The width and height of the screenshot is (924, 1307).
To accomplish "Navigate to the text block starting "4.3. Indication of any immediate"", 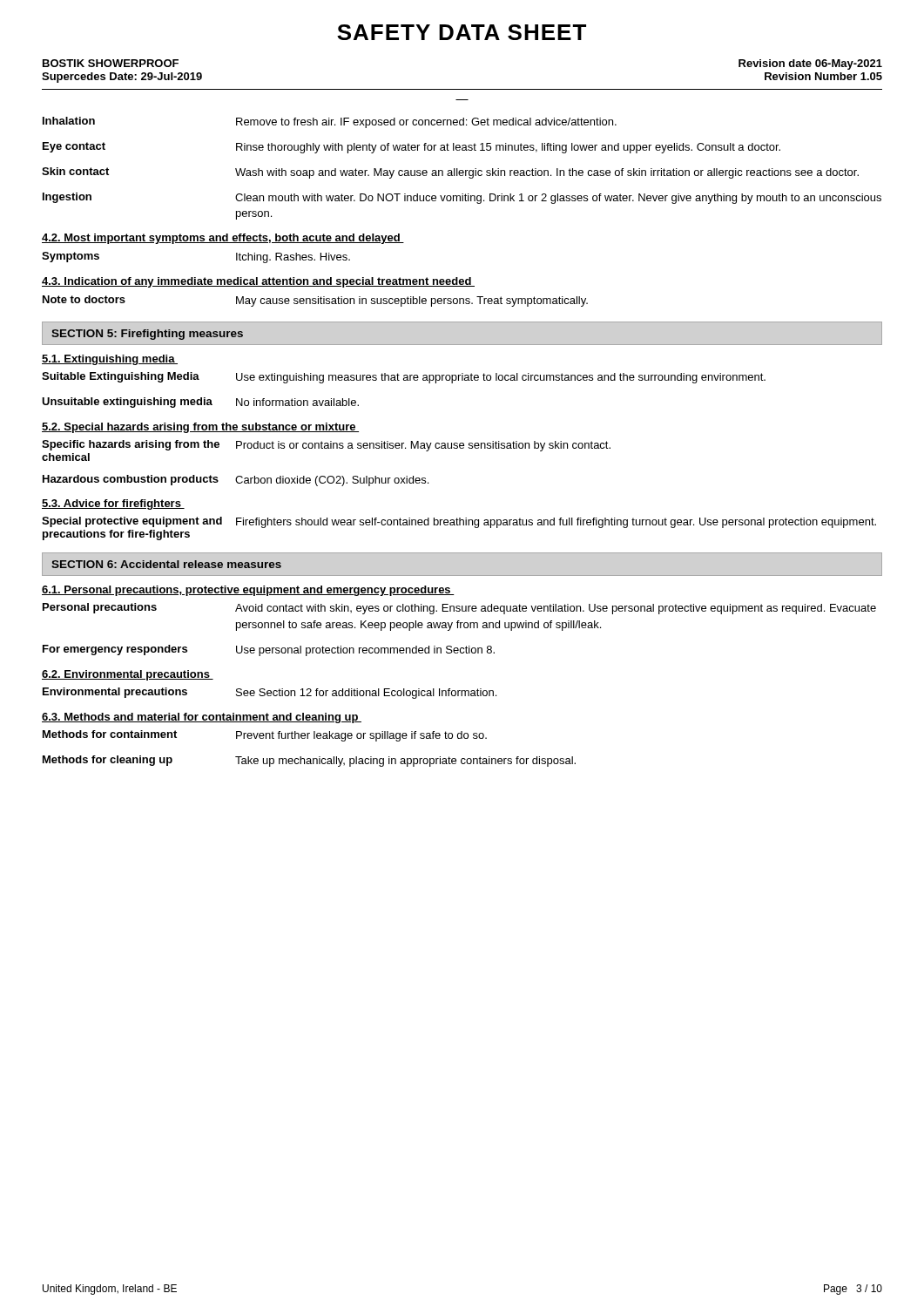I will click(x=258, y=281).
